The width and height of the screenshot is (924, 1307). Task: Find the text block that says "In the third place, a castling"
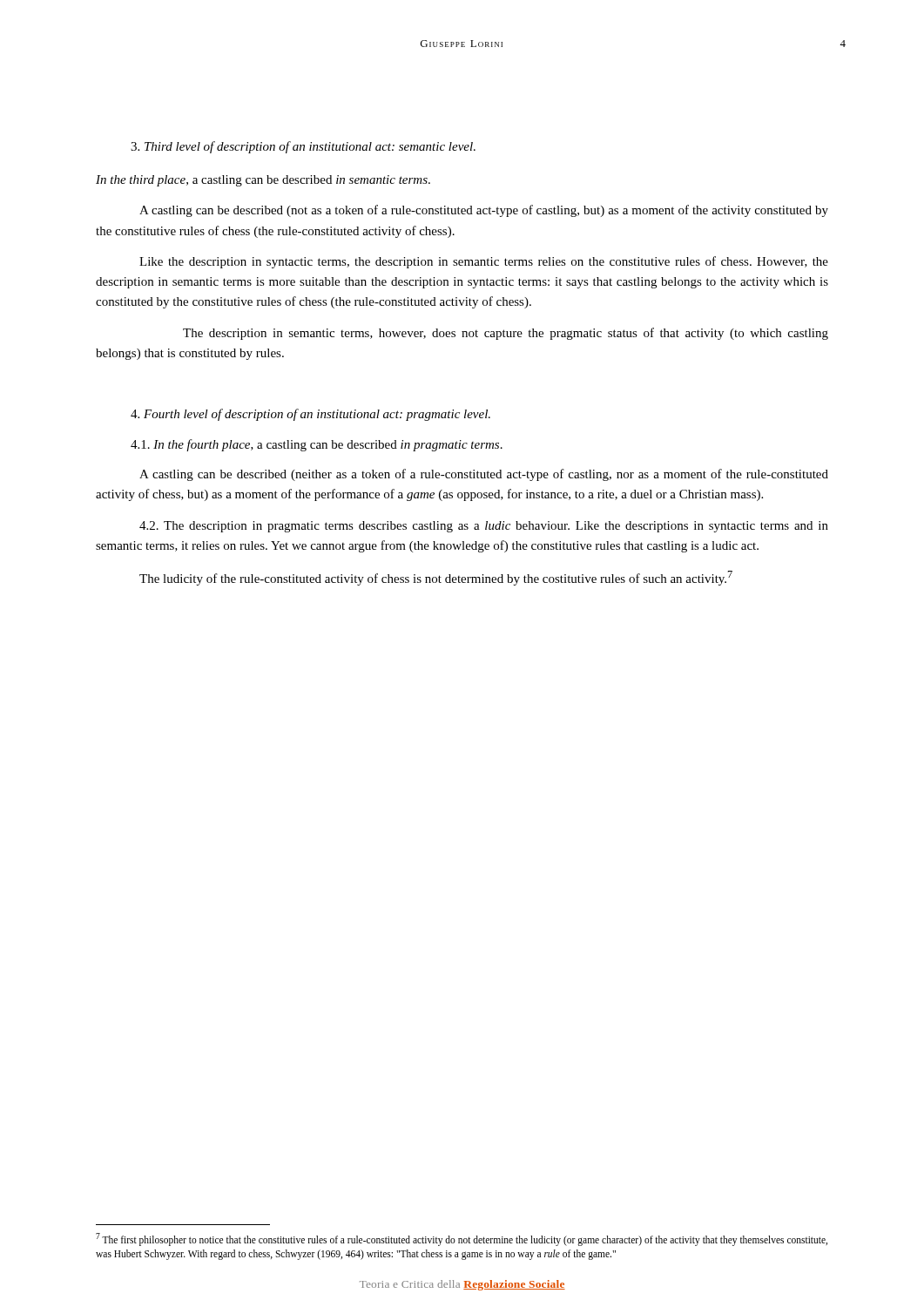click(x=263, y=180)
